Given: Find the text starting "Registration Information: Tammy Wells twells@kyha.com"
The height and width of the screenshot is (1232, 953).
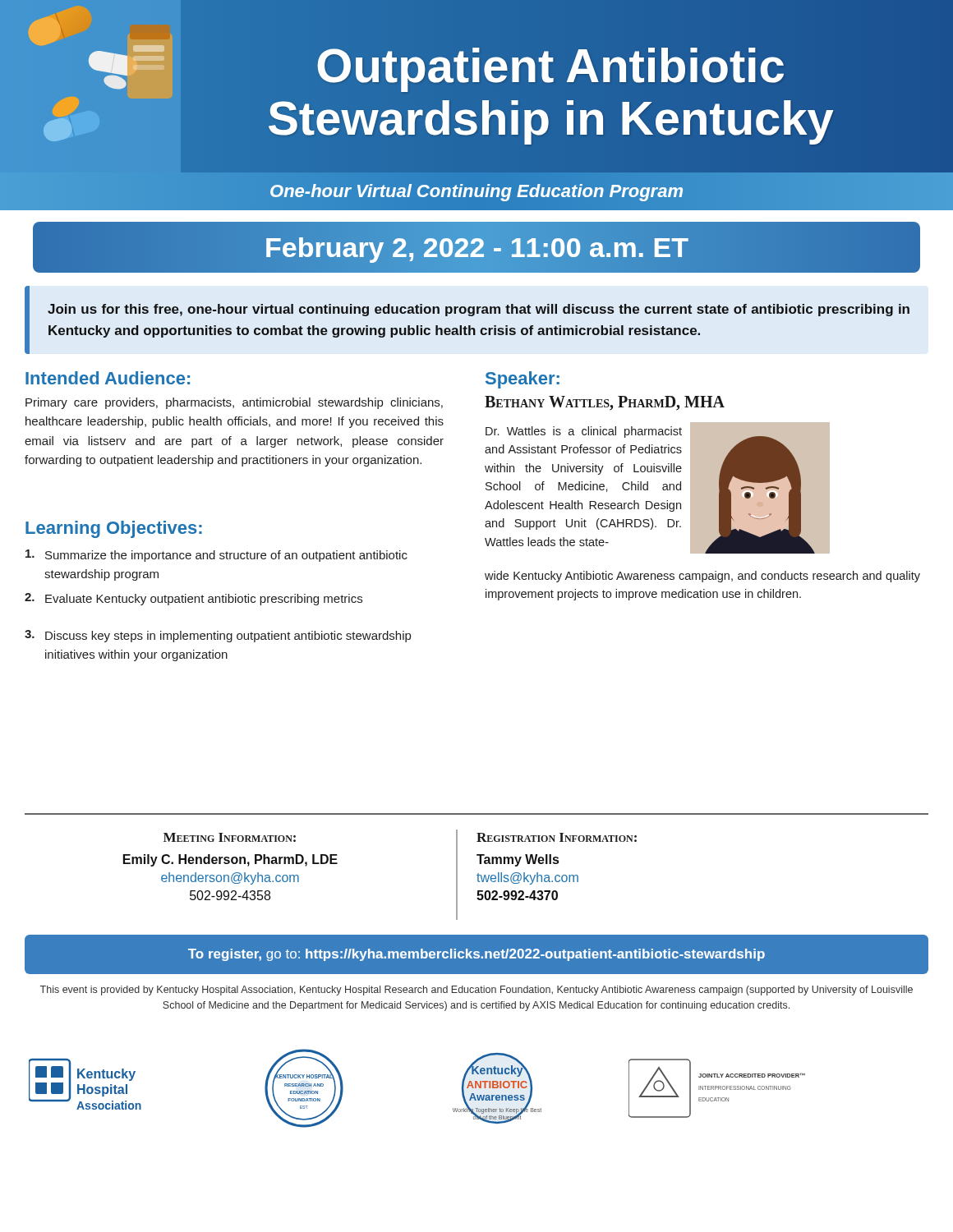Looking at the screenshot, I should [557, 837].
